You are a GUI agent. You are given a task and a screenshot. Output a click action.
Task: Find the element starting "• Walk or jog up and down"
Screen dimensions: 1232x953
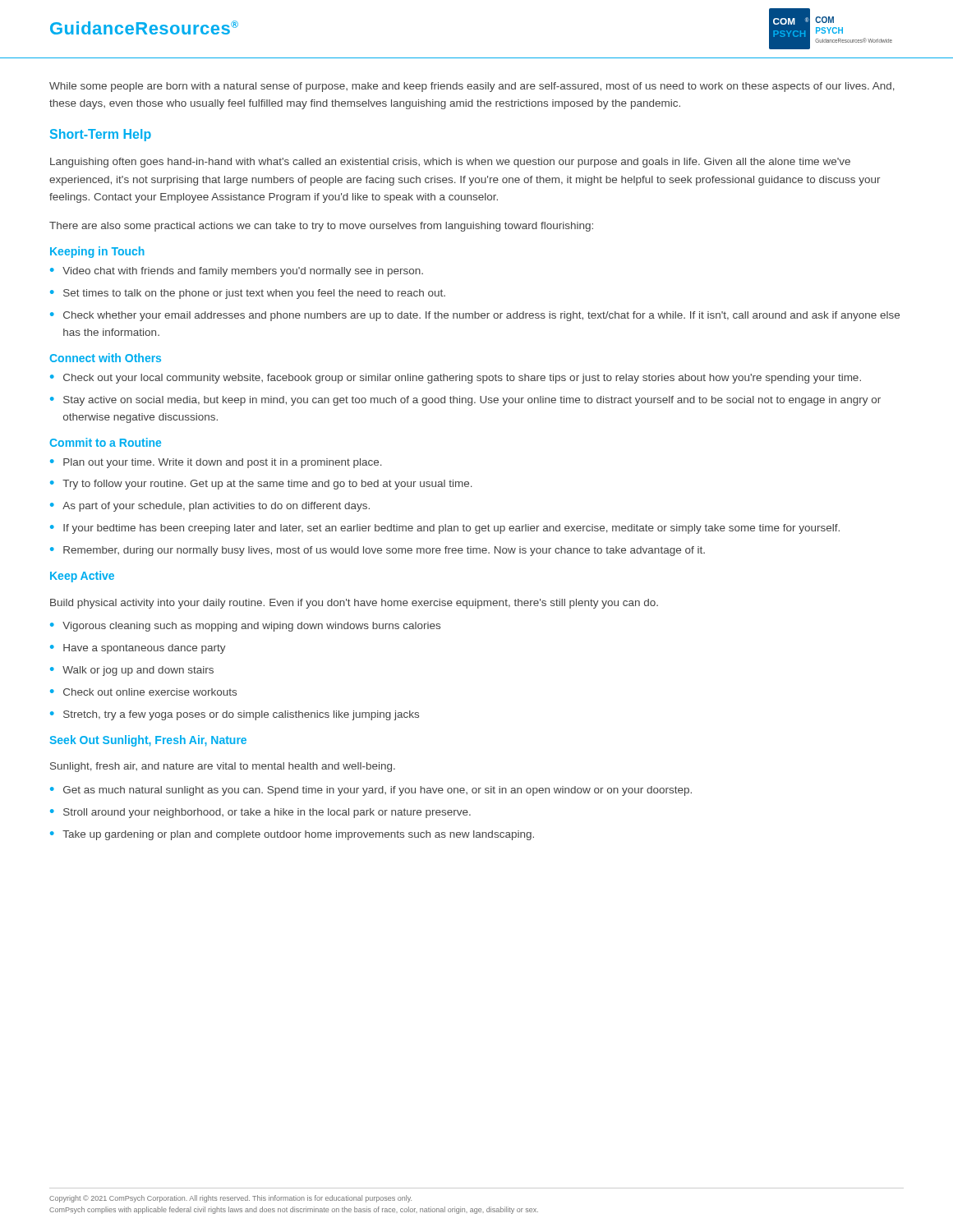tap(132, 671)
